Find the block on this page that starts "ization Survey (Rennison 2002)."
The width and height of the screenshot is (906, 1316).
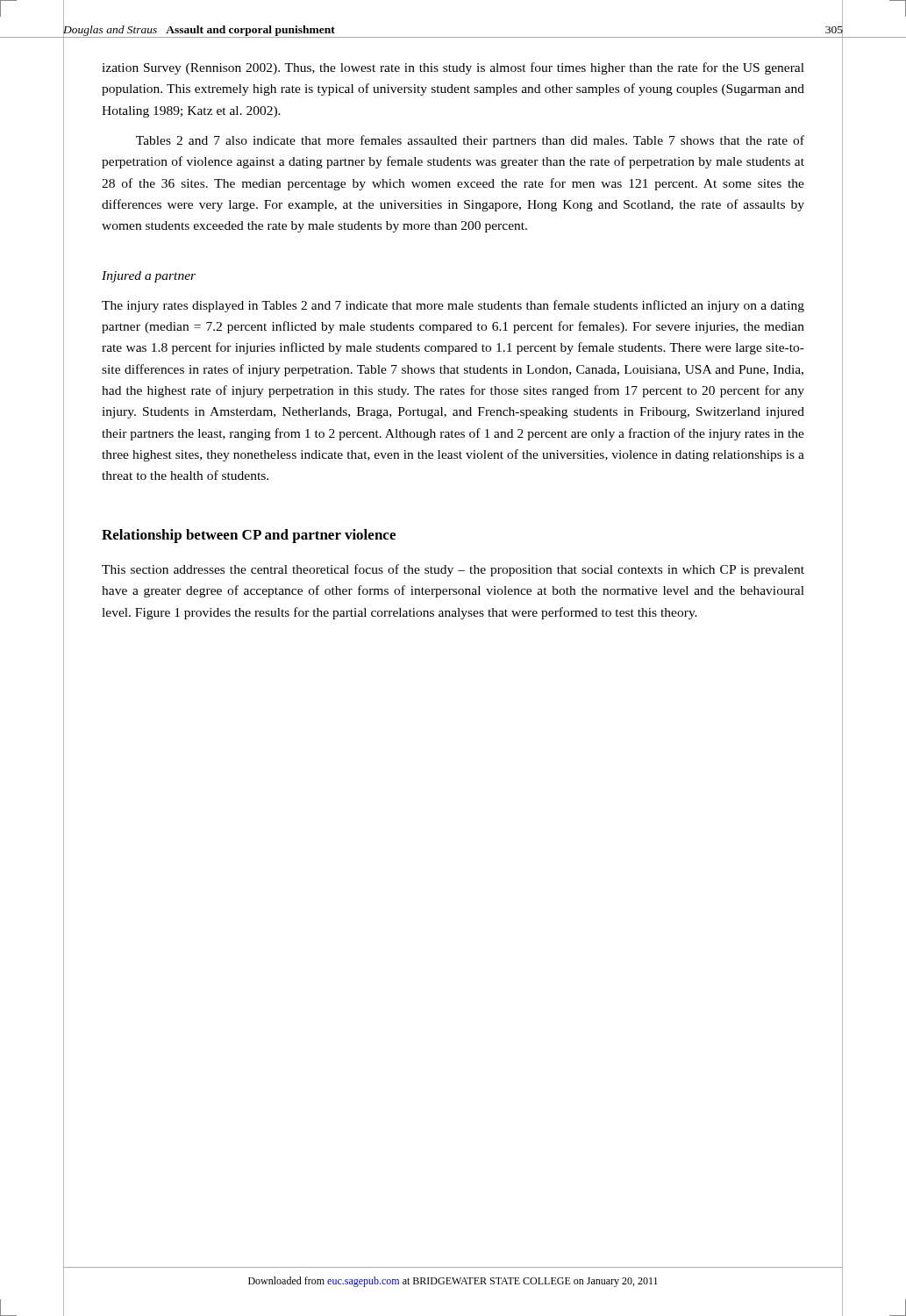(453, 89)
